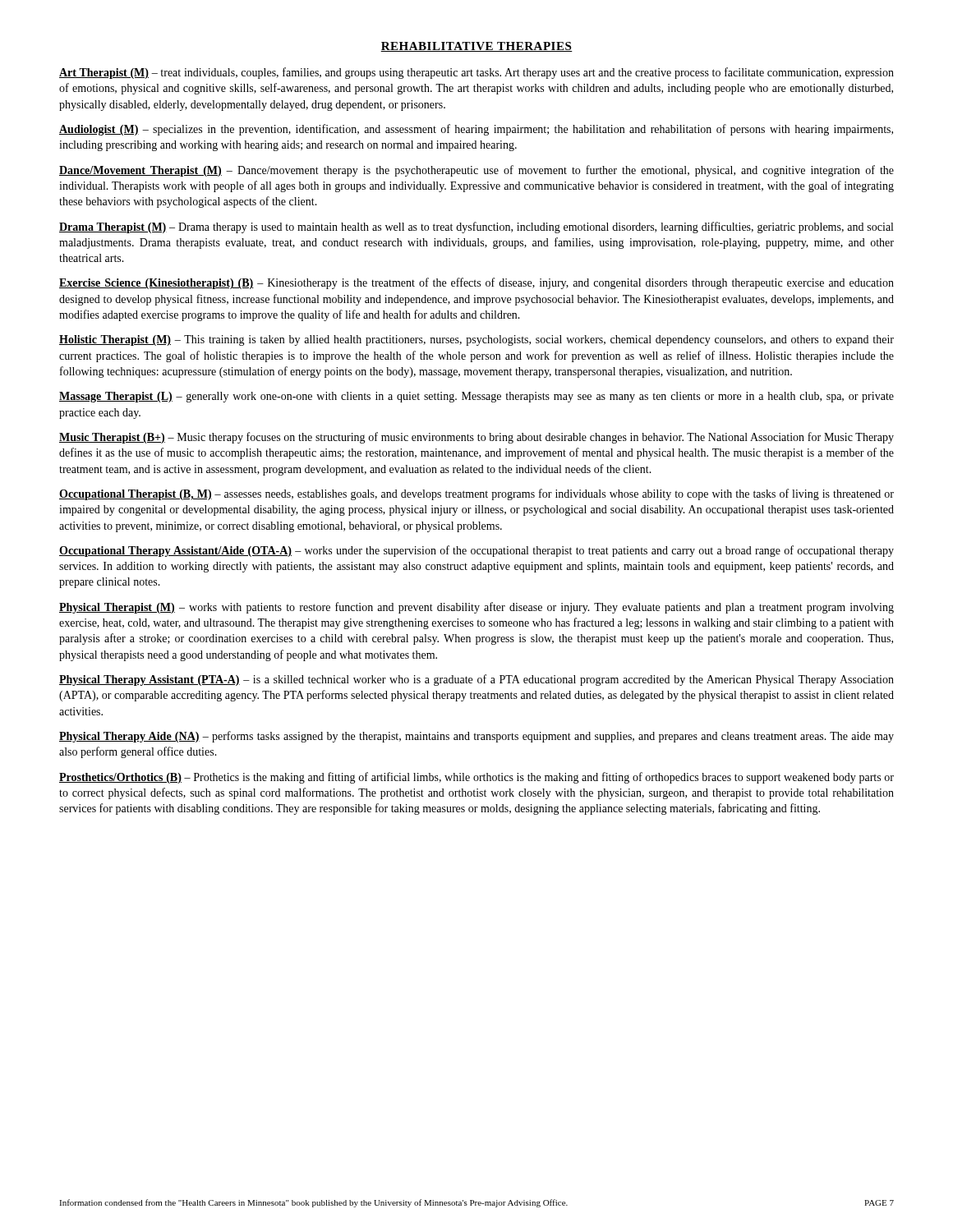Locate the block of text that opens with "Physical Therapist (M) – works with patients to"
Viewport: 953px width, 1232px height.
(x=476, y=631)
